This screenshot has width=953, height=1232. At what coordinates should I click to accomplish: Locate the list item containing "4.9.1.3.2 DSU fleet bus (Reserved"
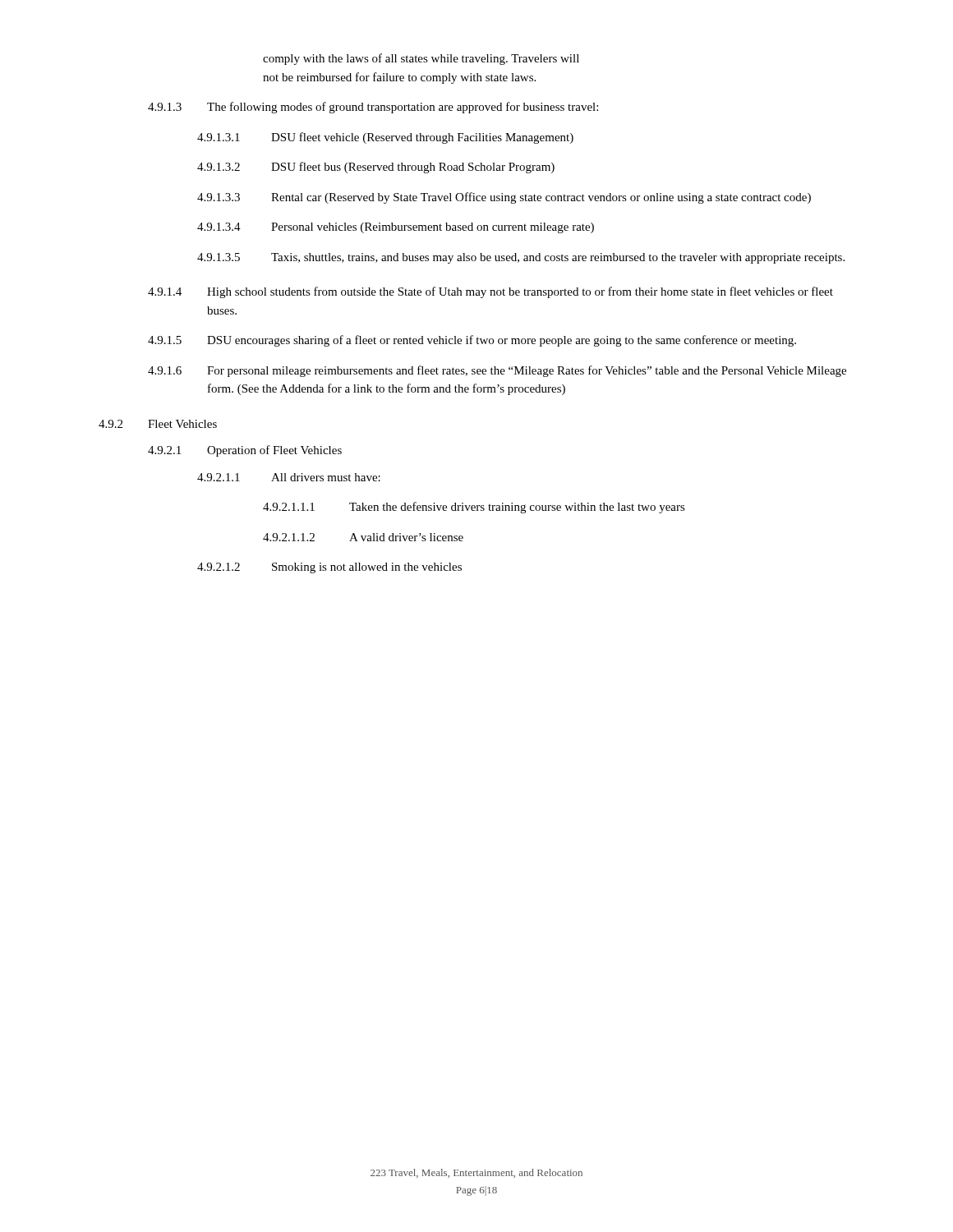(526, 167)
